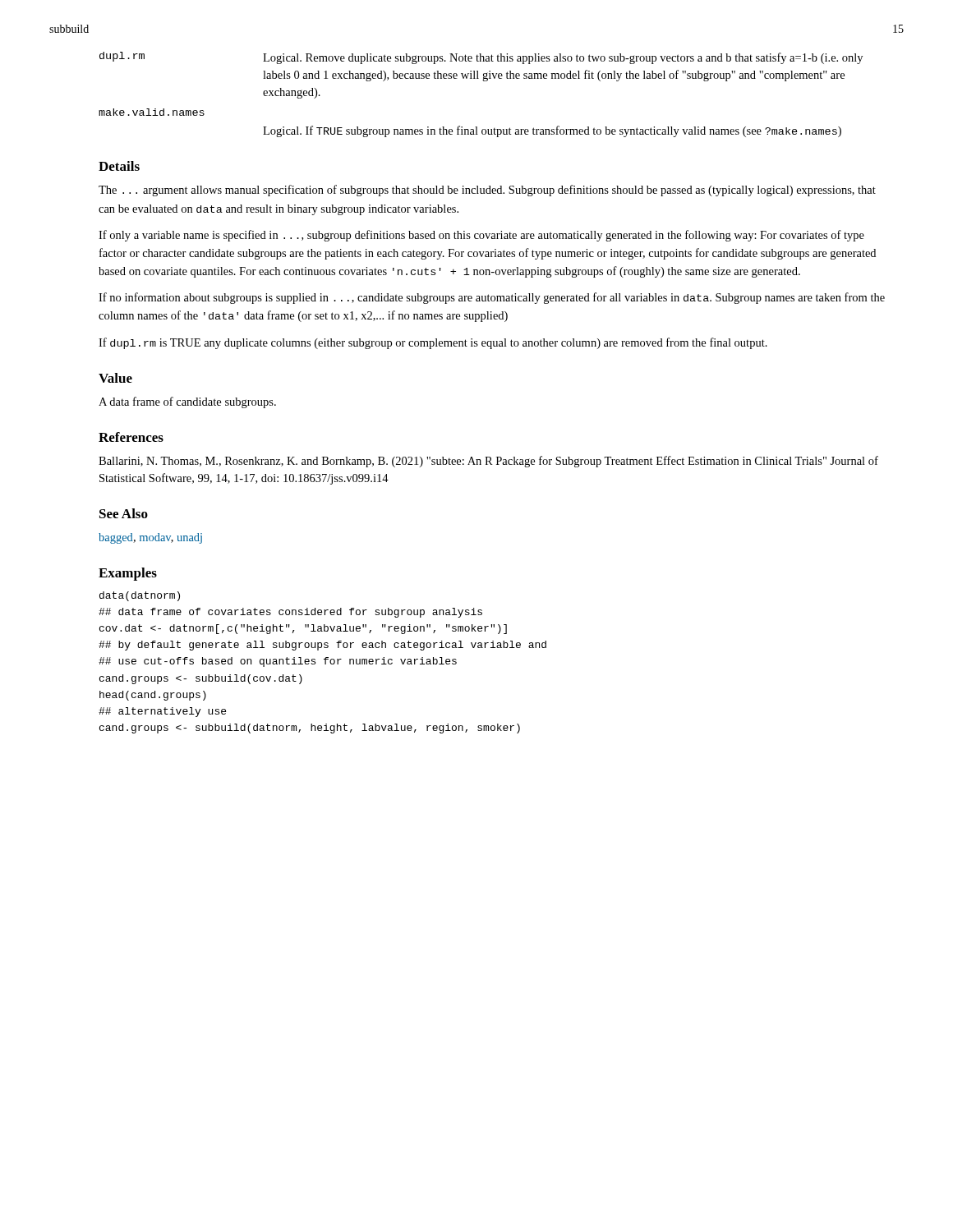
Task: Navigate to the element starting "If no information about subgroups is supplied"
Action: click(x=492, y=307)
